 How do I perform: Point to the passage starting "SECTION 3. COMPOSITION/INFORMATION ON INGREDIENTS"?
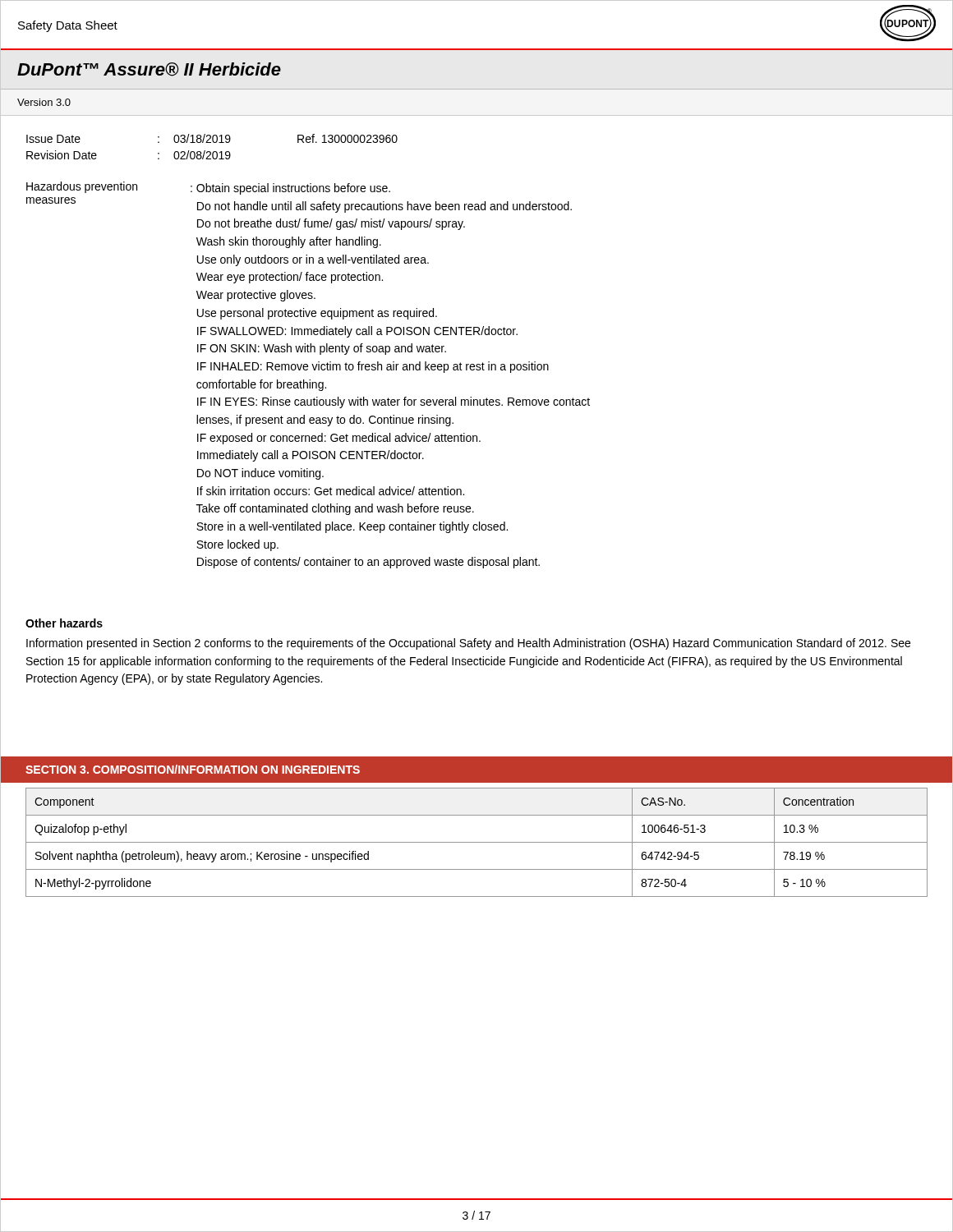pyautogui.click(x=193, y=770)
